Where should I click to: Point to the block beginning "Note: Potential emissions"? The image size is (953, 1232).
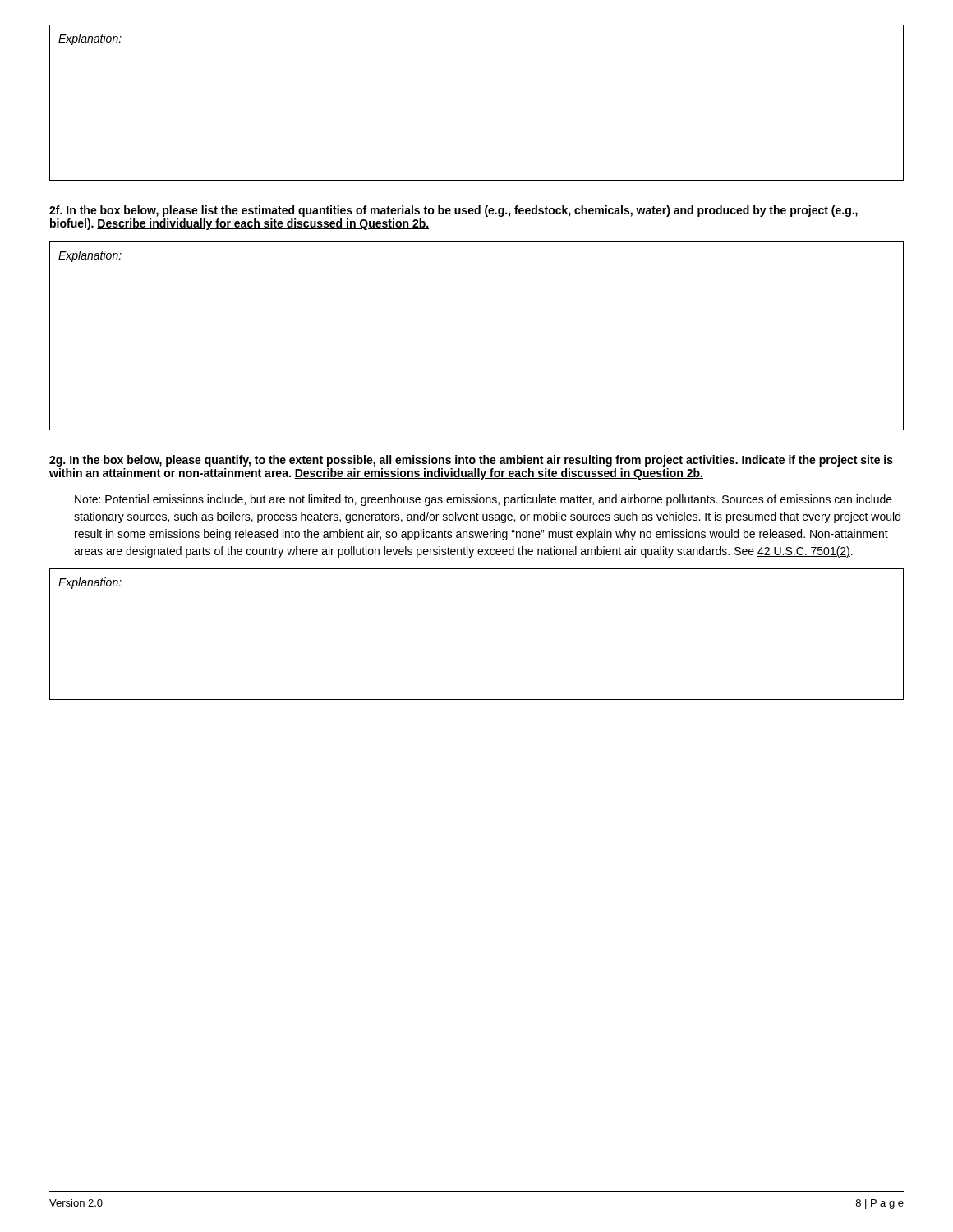[x=488, y=525]
